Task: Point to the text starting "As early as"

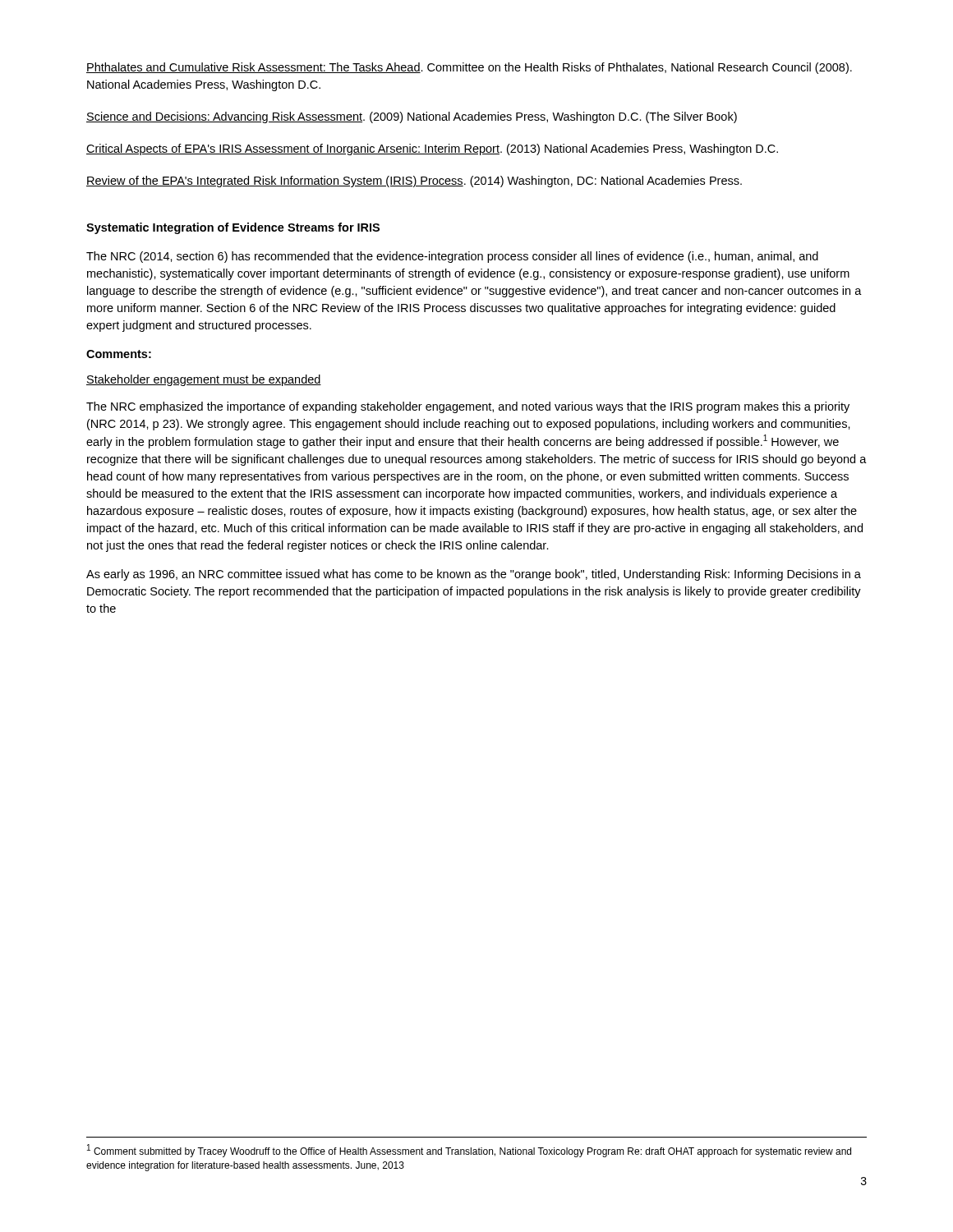Action: coord(474,592)
